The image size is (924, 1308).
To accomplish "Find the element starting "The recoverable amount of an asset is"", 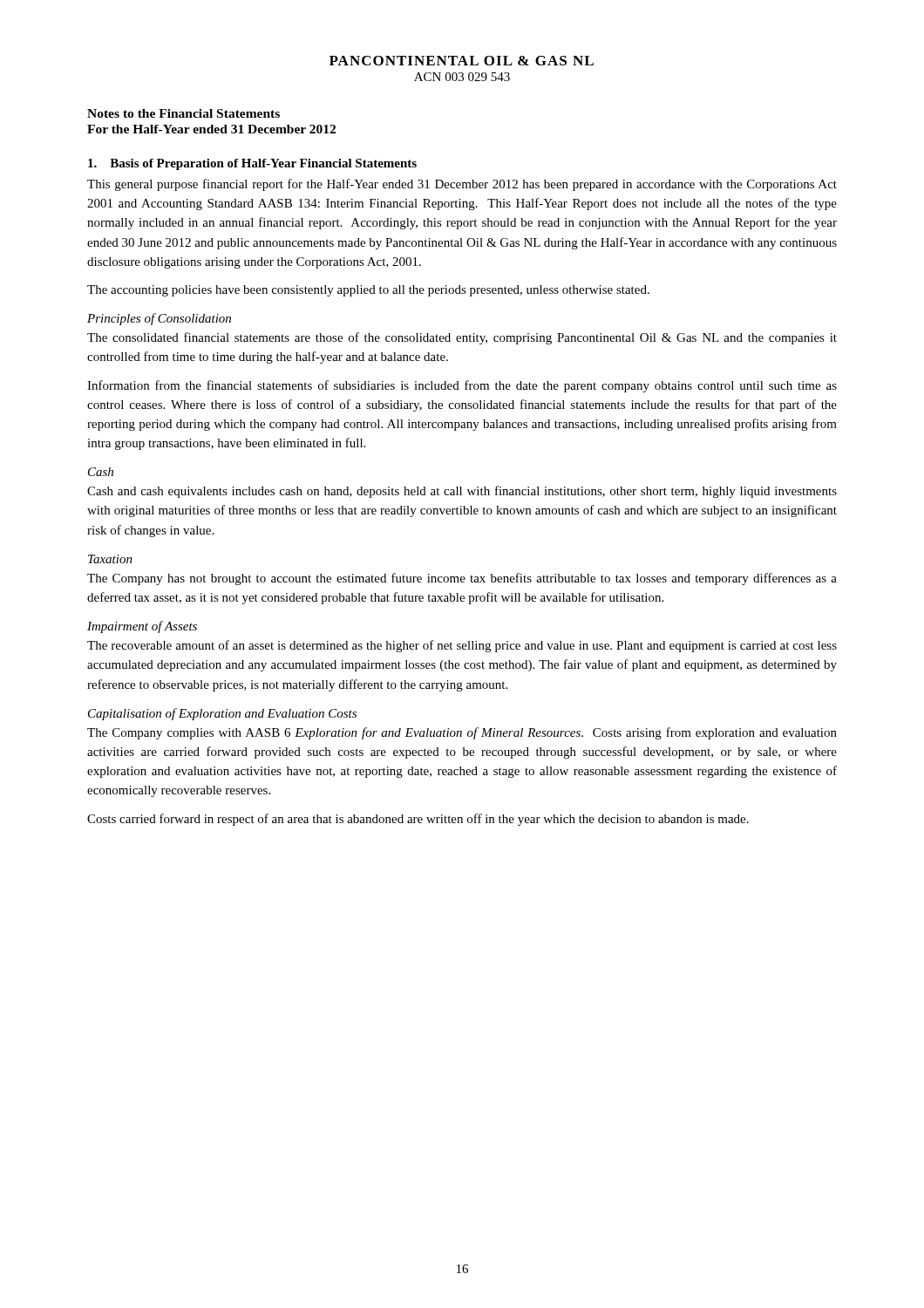I will click(x=462, y=665).
